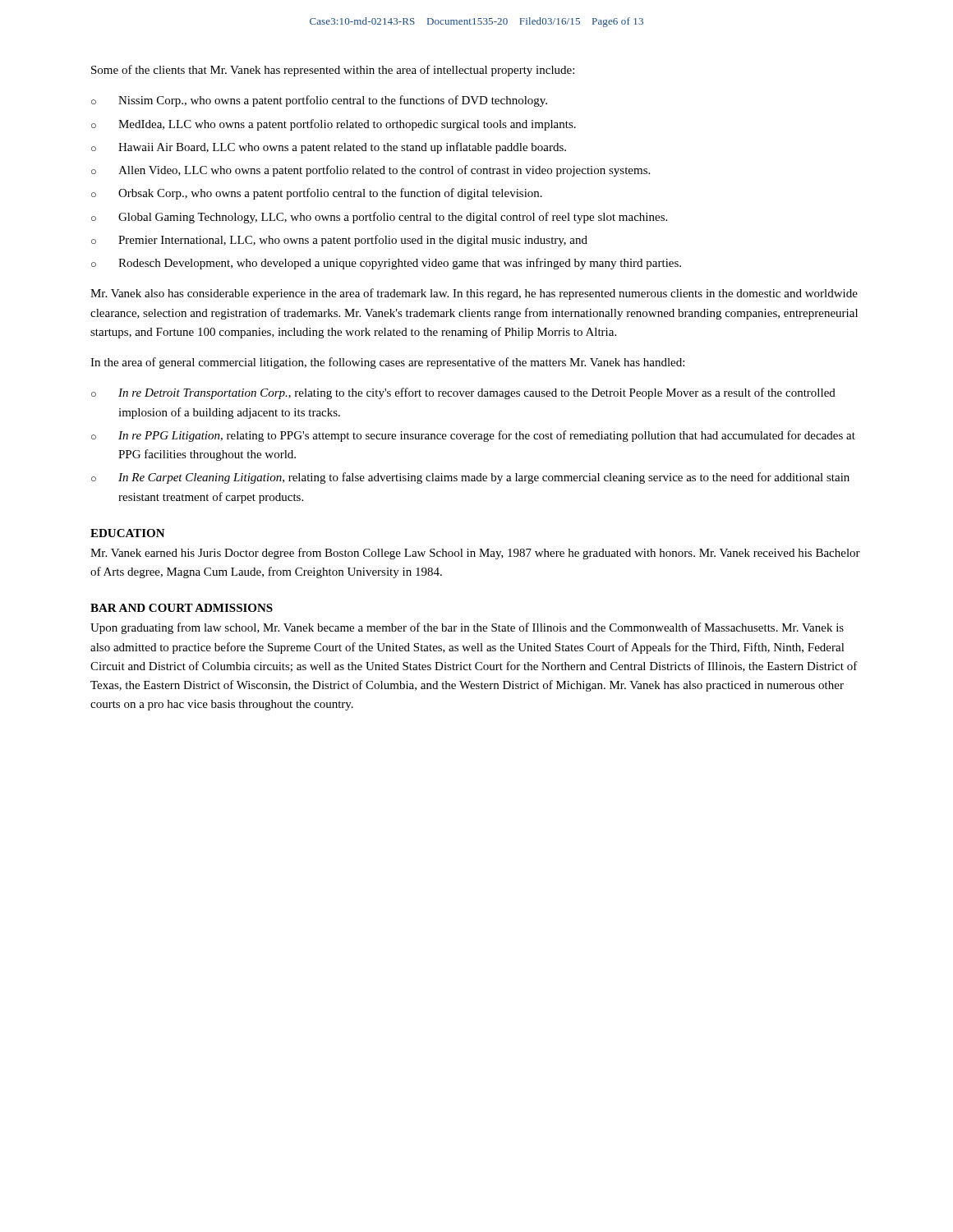Click on the text block starting "Mr. Vanek earned his Juris Doctor degree"
Viewport: 953px width, 1232px height.
[x=475, y=562]
